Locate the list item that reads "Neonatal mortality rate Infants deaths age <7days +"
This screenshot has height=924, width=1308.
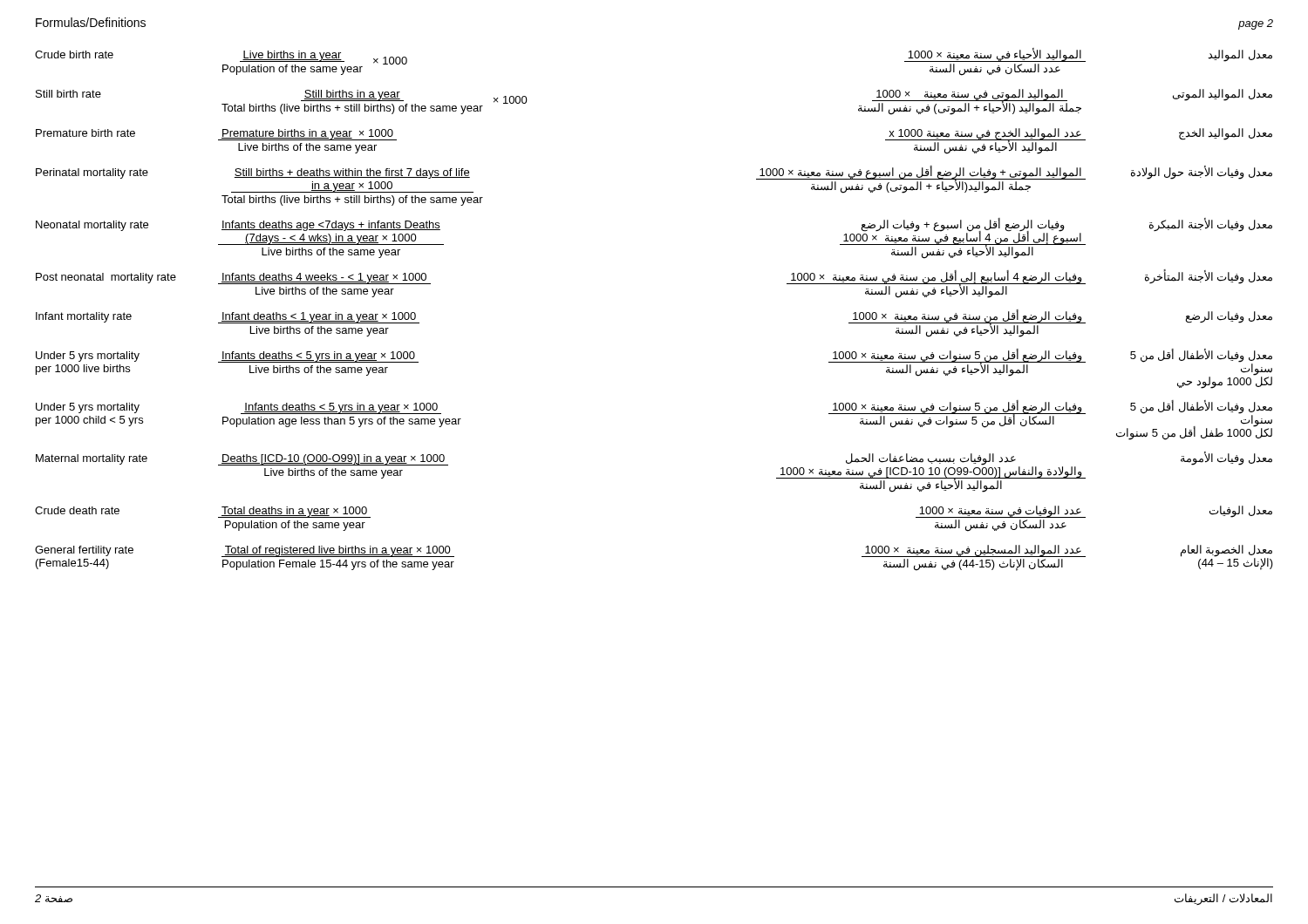click(88, 228)
